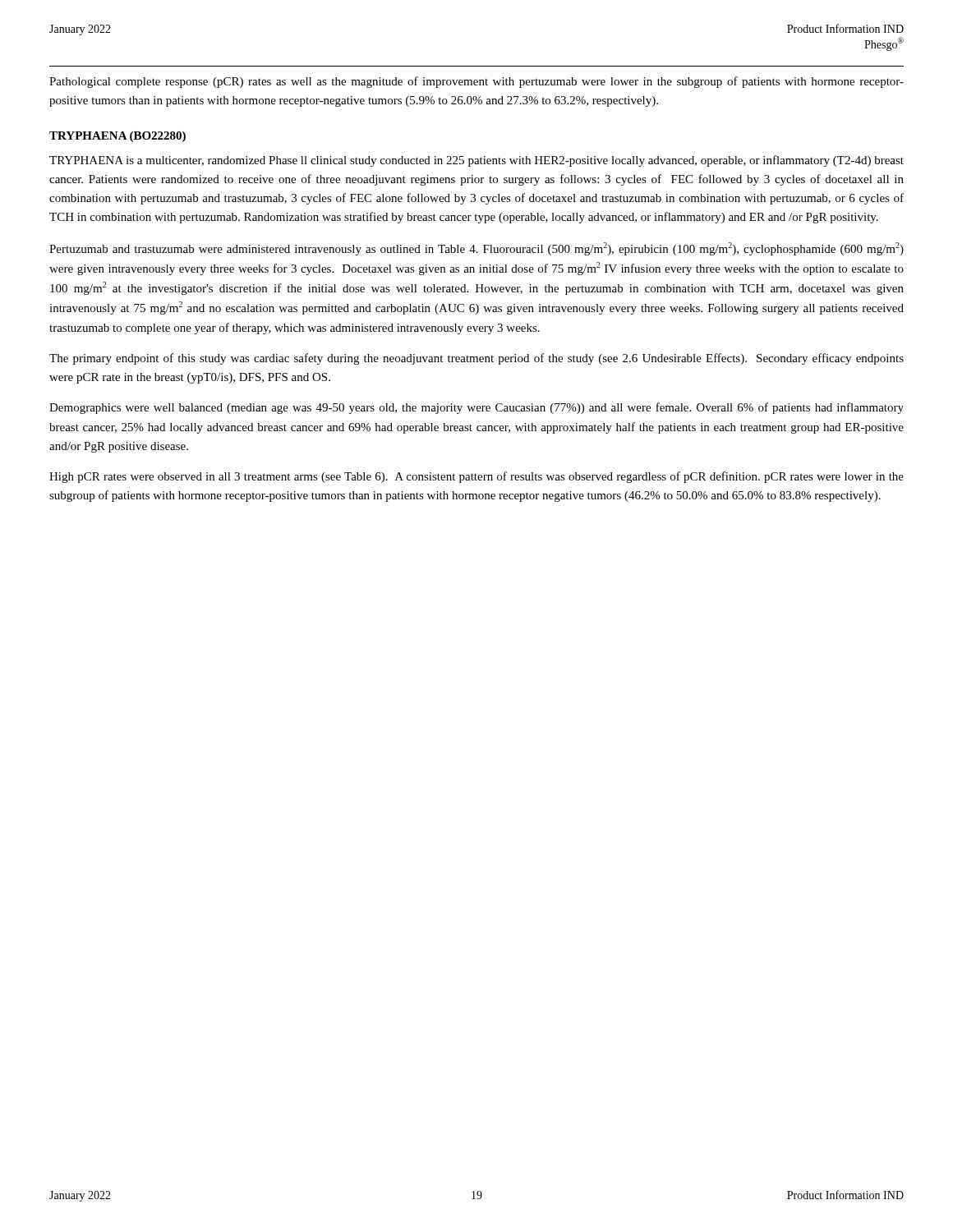Navigate to the text block starting "The primary endpoint of this study was"

coord(476,367)
